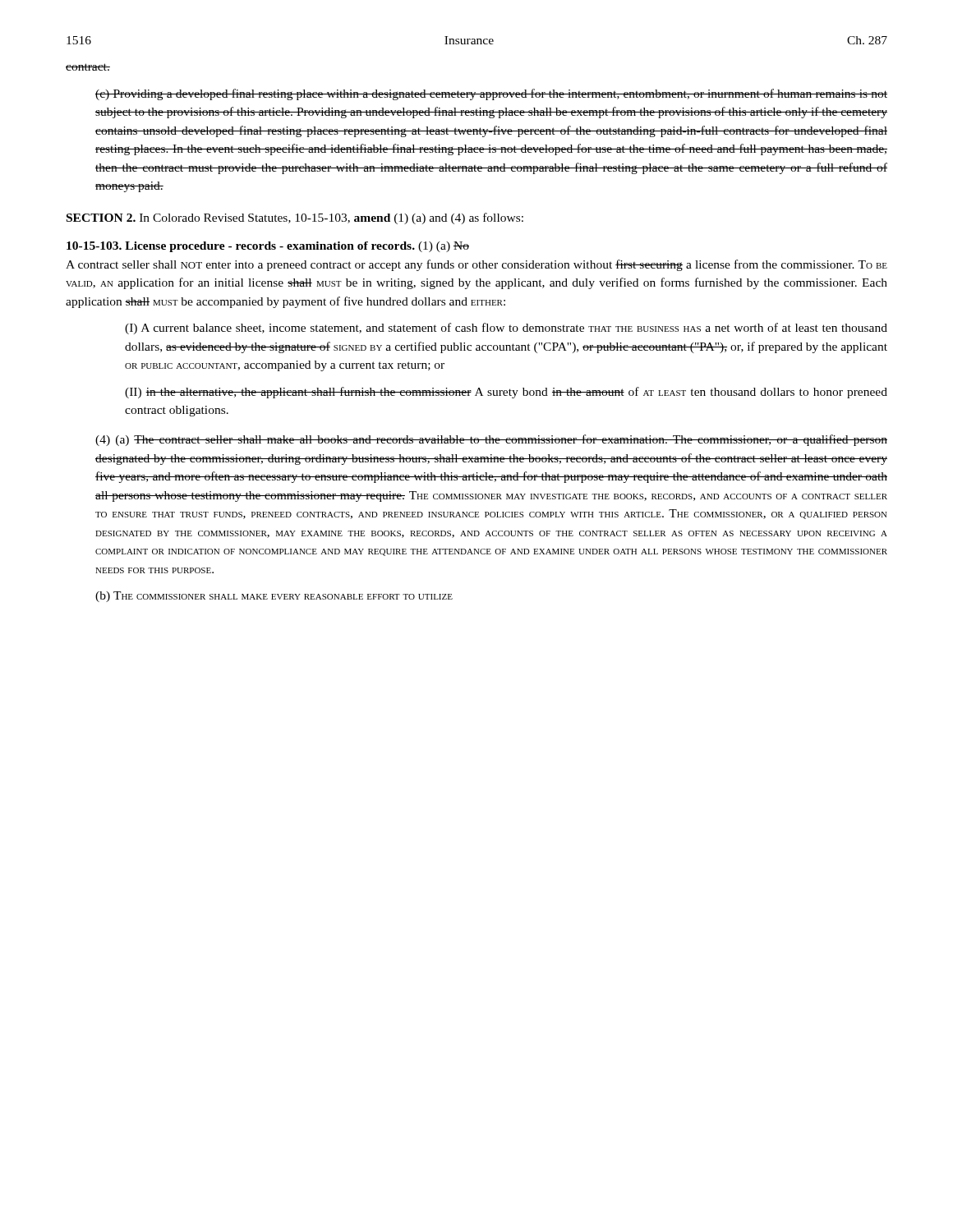Navigate to the text block starting "(c) Providing a"
The height and width of the screenshot is (1232, 953).
point(491,140)
